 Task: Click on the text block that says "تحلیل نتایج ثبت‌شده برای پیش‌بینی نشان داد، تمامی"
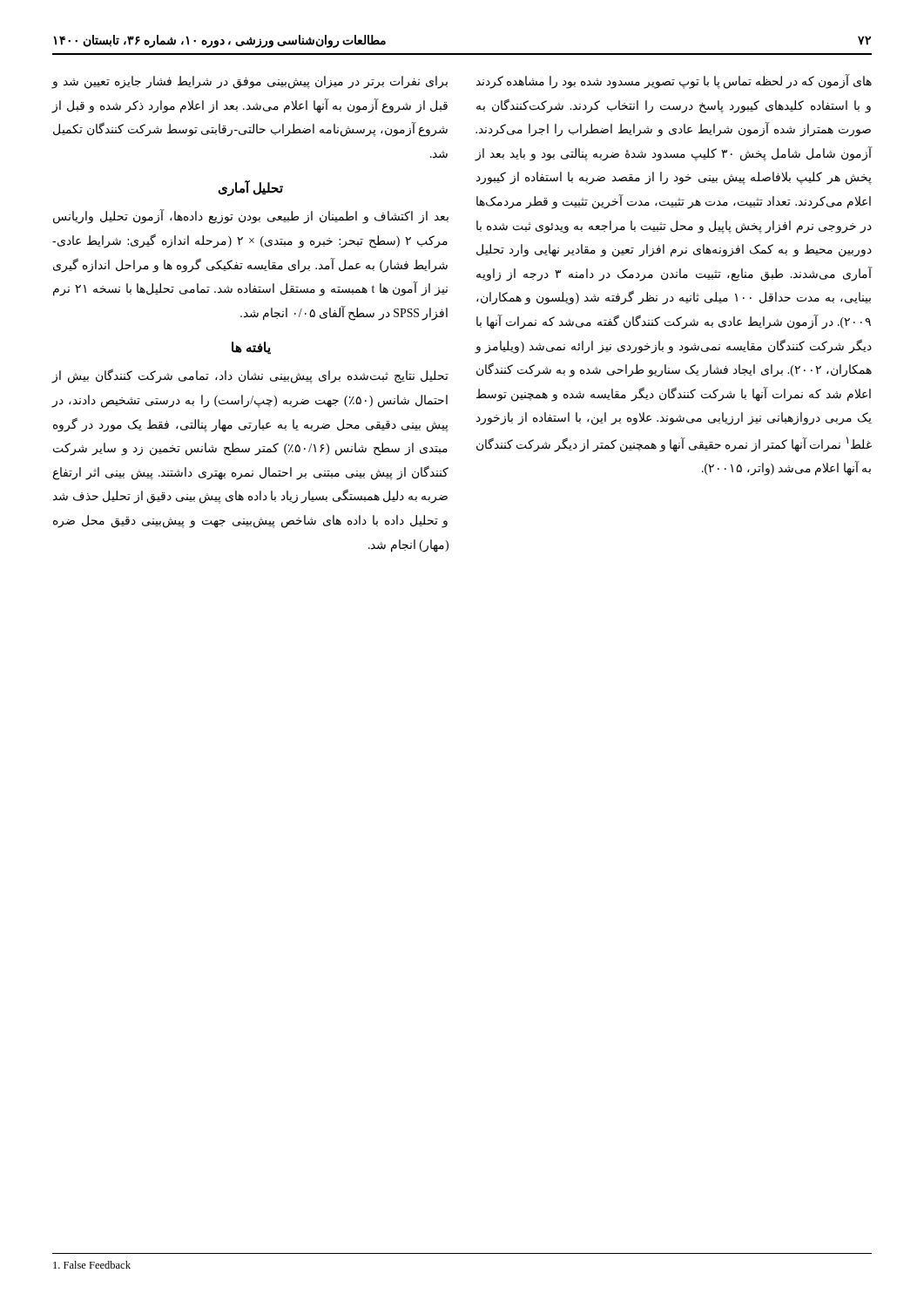pos(251,460)
